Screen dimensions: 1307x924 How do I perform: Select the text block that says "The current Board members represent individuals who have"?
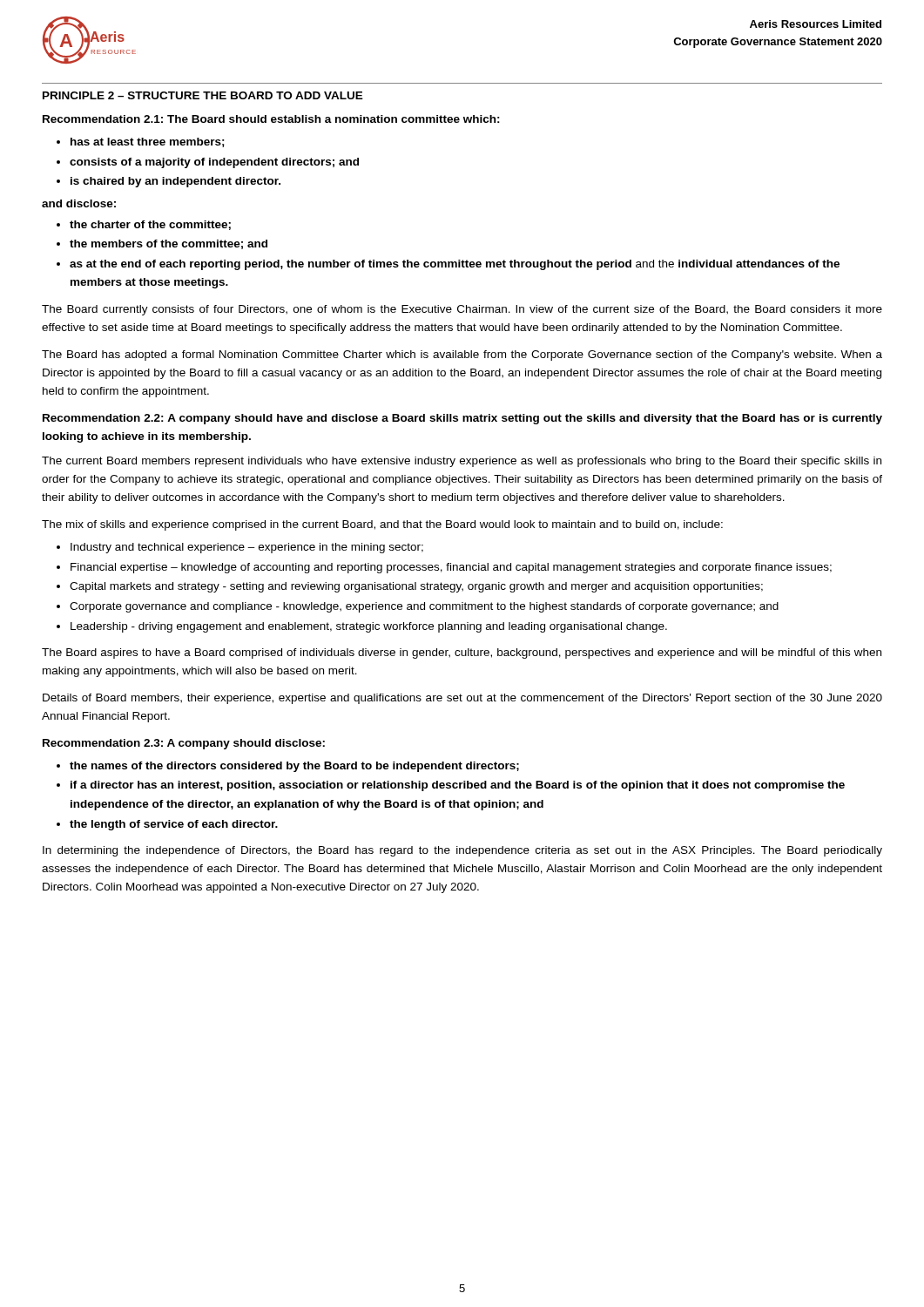pyautogui.click(x=462, y=479)
